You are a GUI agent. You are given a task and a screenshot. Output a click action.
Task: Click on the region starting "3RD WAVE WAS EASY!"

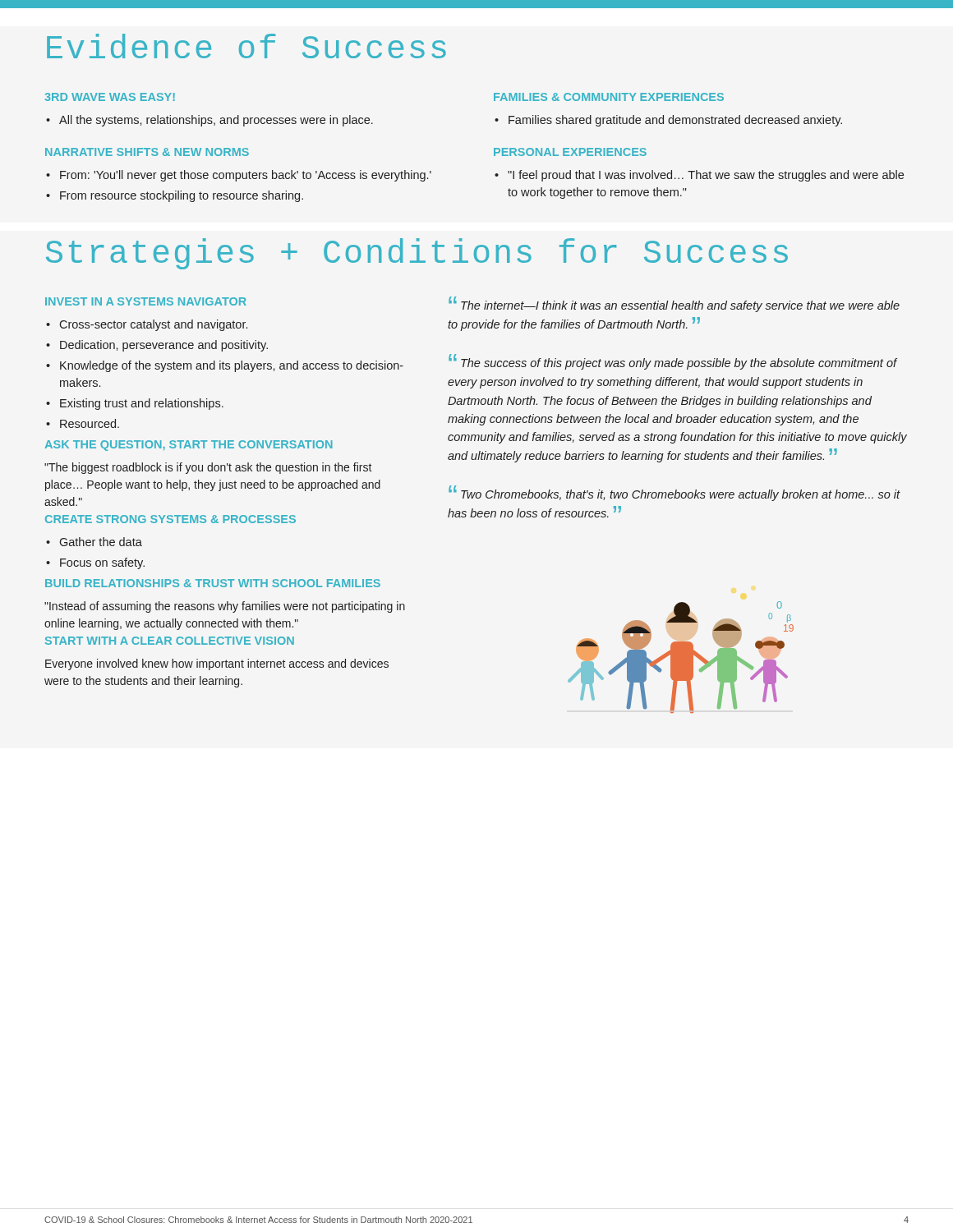(x=110, y=97)
